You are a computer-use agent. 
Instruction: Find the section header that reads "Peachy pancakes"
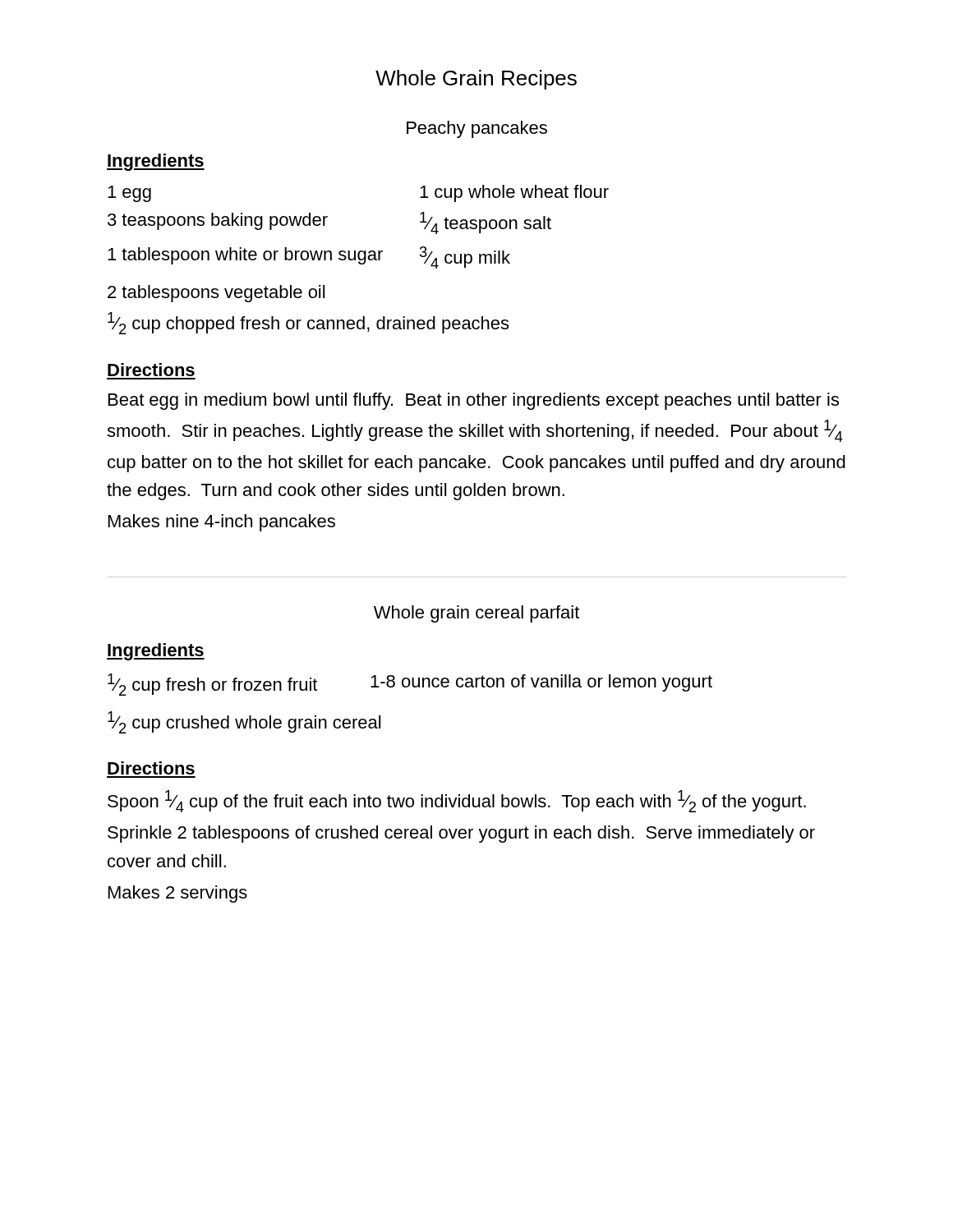[476, 128]
